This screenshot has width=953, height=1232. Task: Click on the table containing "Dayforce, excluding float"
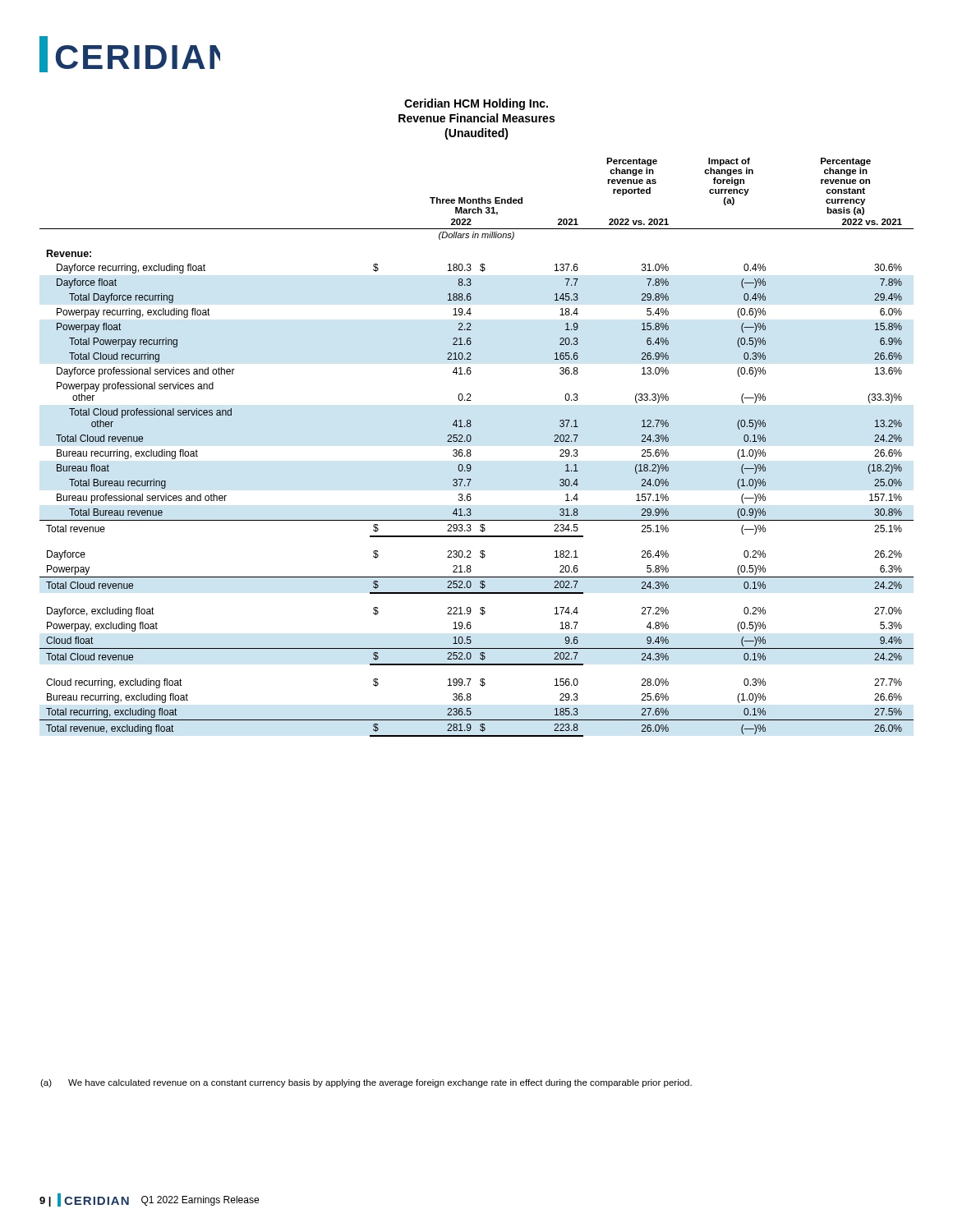point(476,446)
